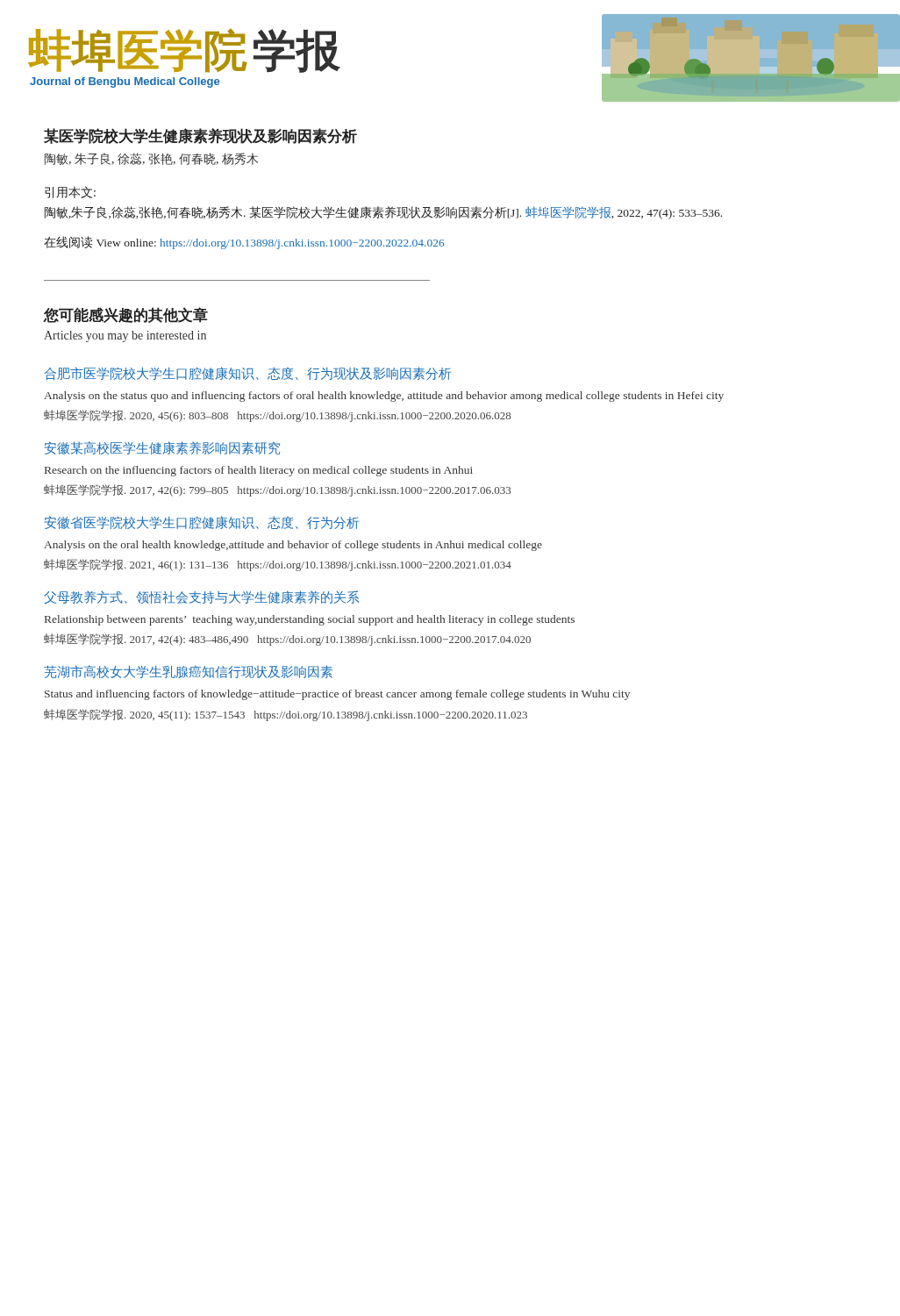The height and width of the screenshot is (1316, 900).
Task: Locate the text "在线阅读 View online: https://doi.org/10.13898/j.cnki.issn.1000−2200.2022.04.026"
Action: coord(244,243)
